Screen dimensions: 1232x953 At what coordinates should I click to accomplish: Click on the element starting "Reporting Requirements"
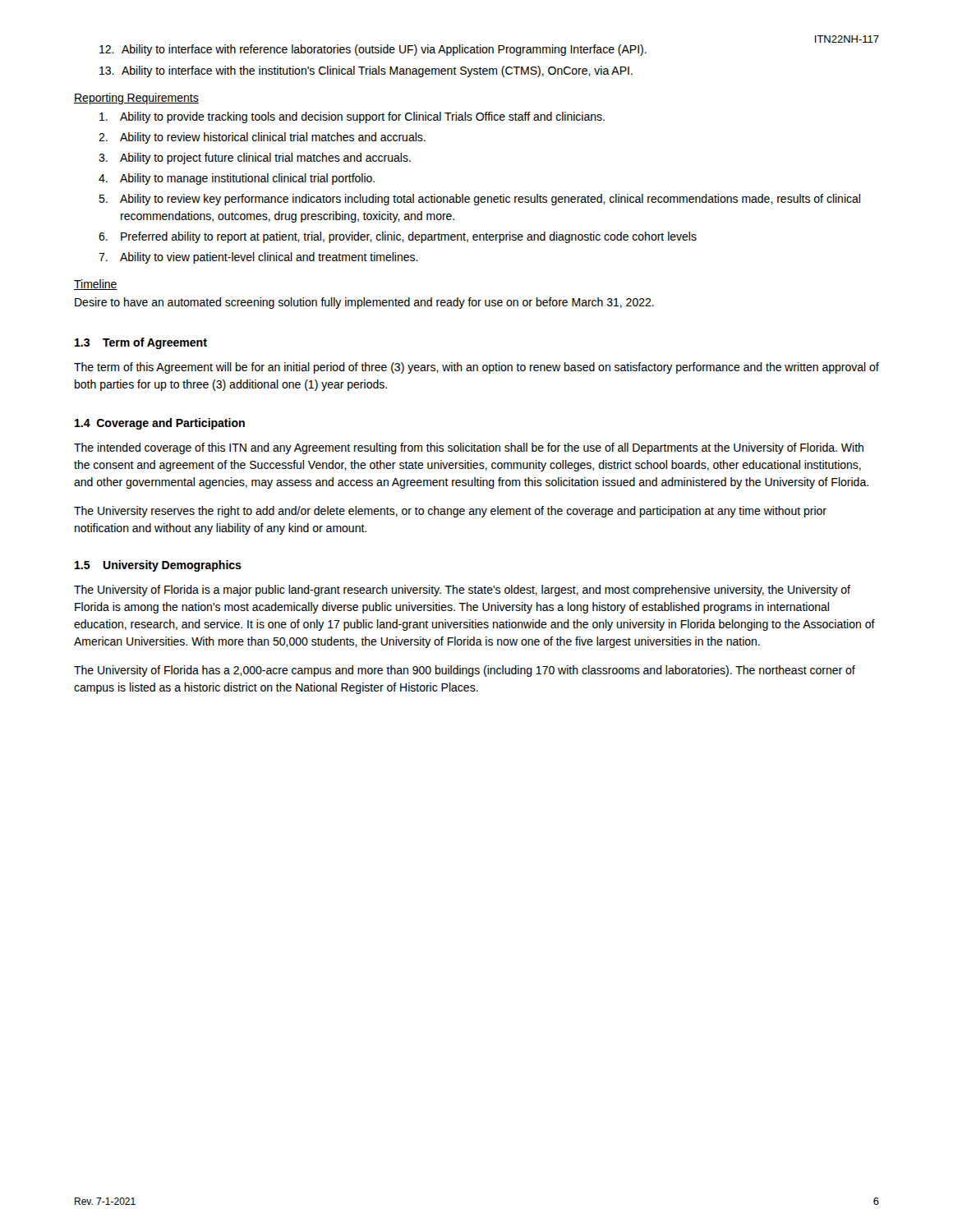click(136, 98)
